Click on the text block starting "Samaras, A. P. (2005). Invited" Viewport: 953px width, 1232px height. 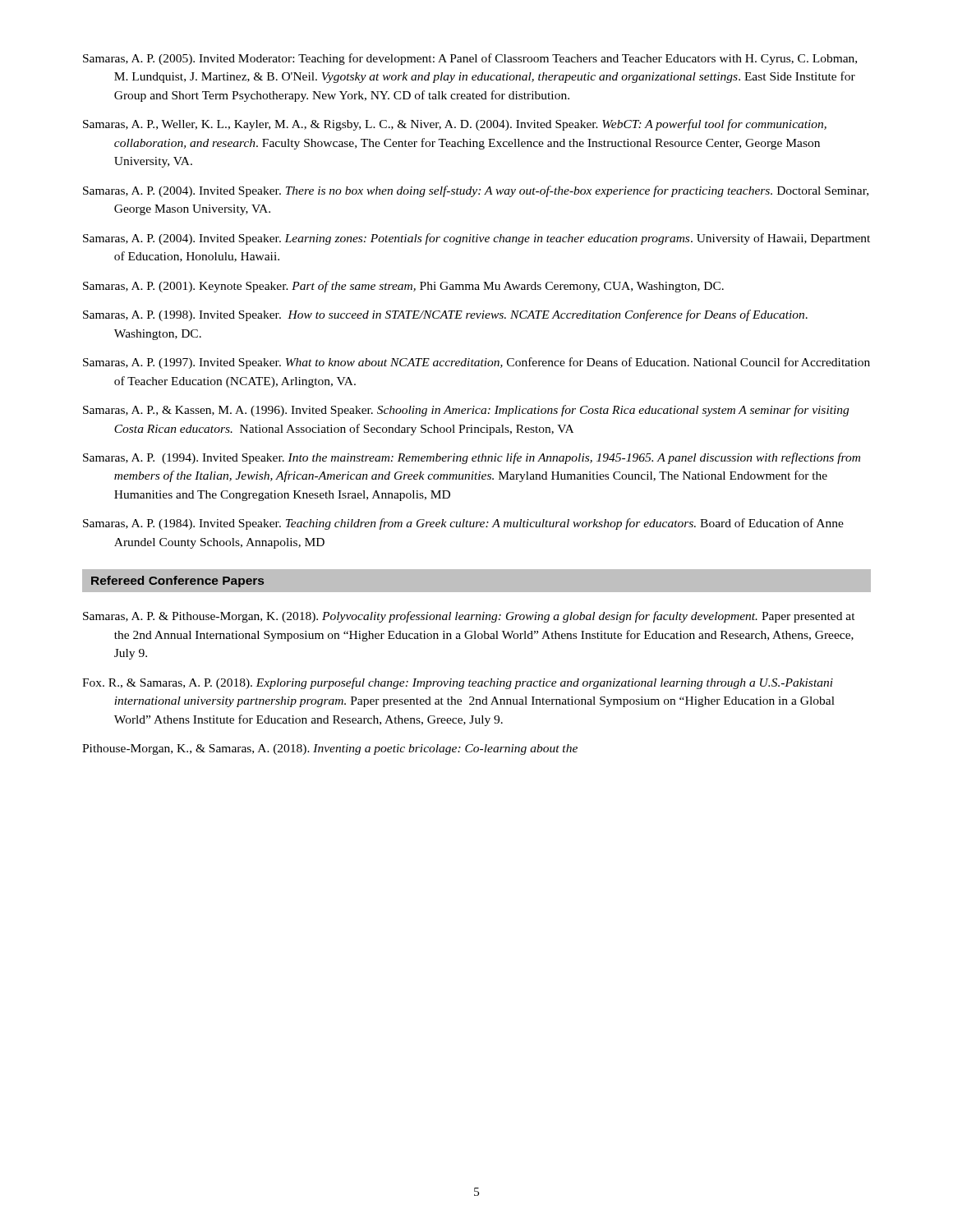coord(470,76)
